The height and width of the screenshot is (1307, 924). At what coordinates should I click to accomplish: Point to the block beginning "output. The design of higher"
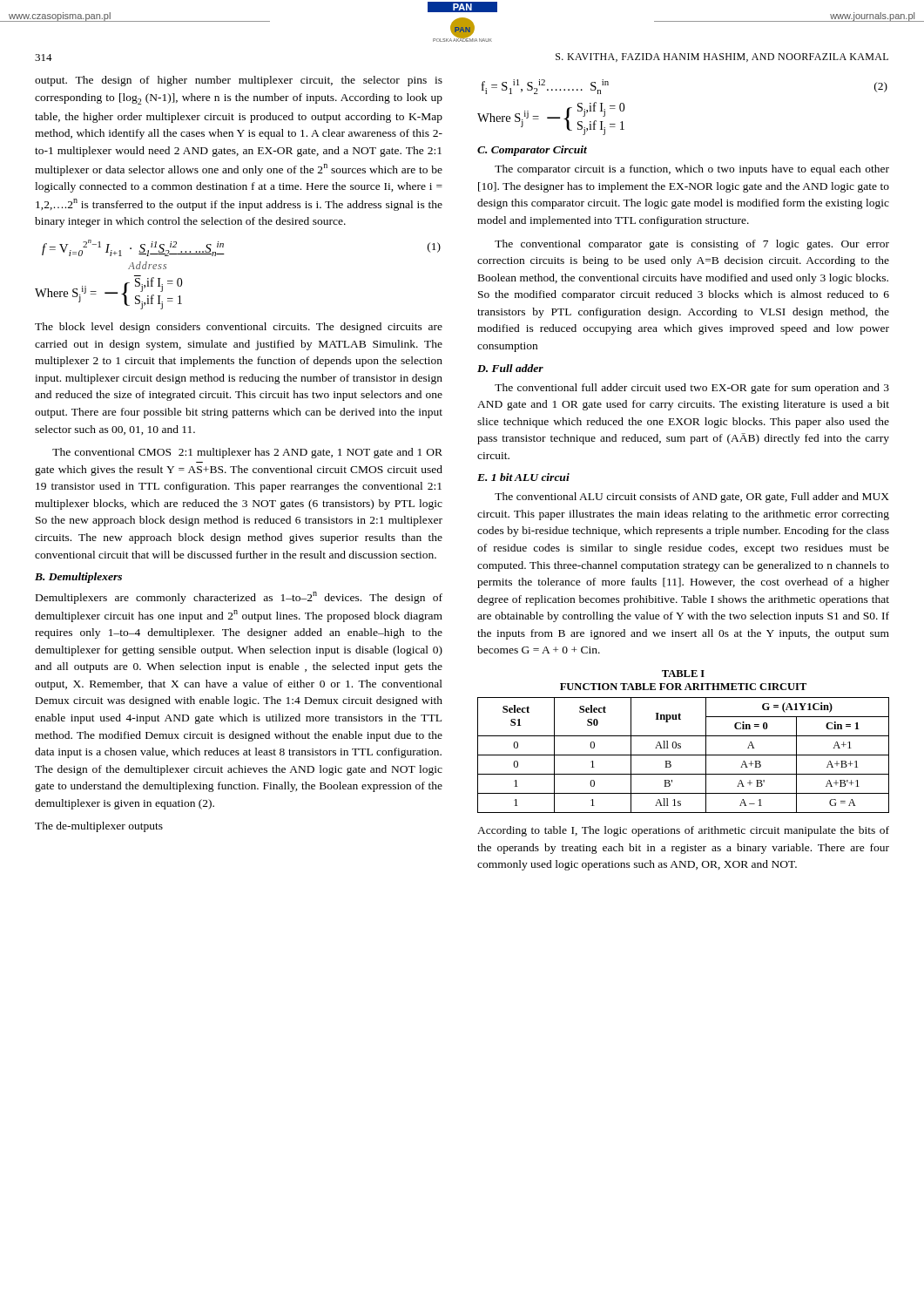tap(239, 151)
